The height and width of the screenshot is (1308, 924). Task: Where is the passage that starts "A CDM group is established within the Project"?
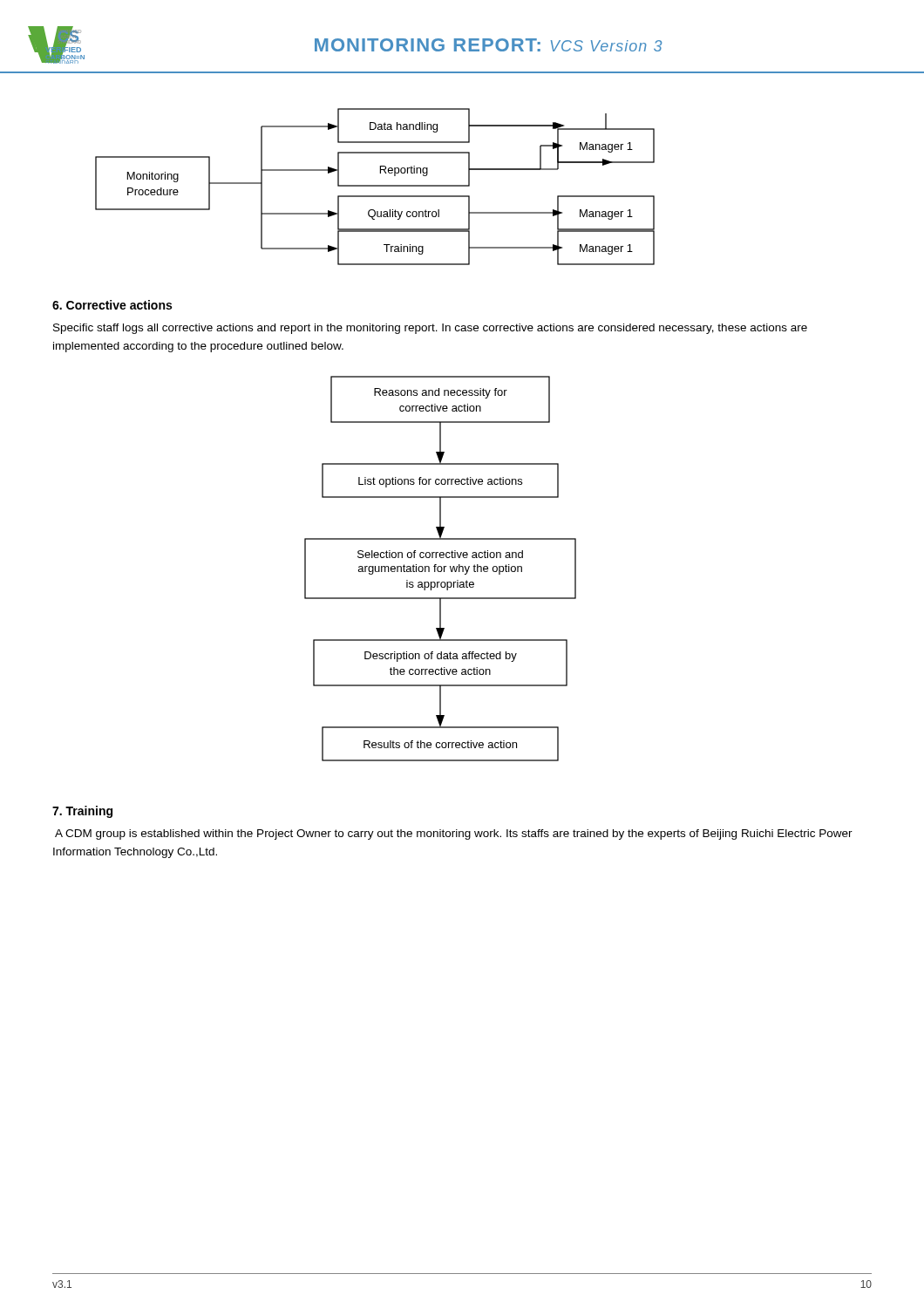452,842
